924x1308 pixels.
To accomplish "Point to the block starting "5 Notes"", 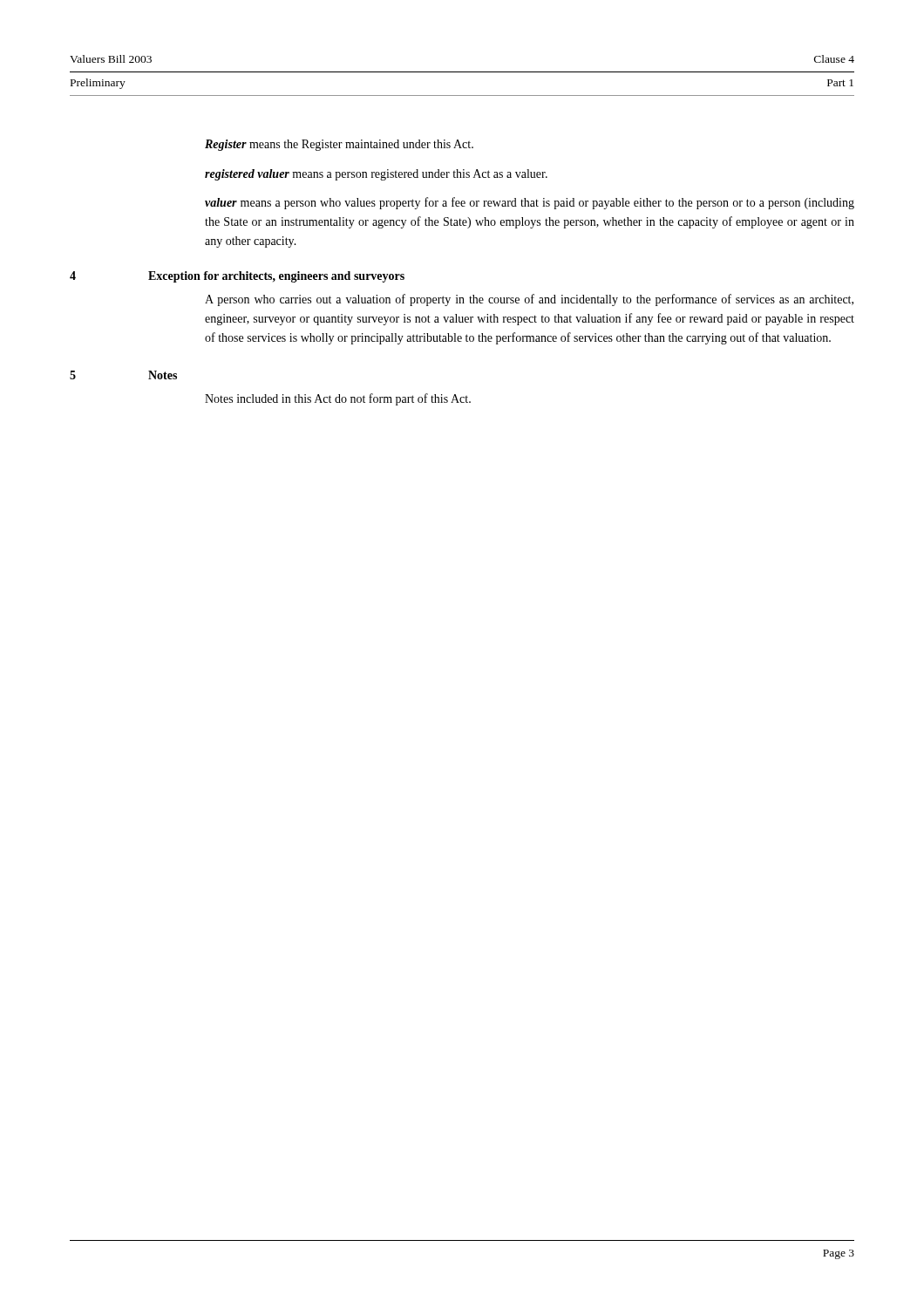I will click(73, 375).
